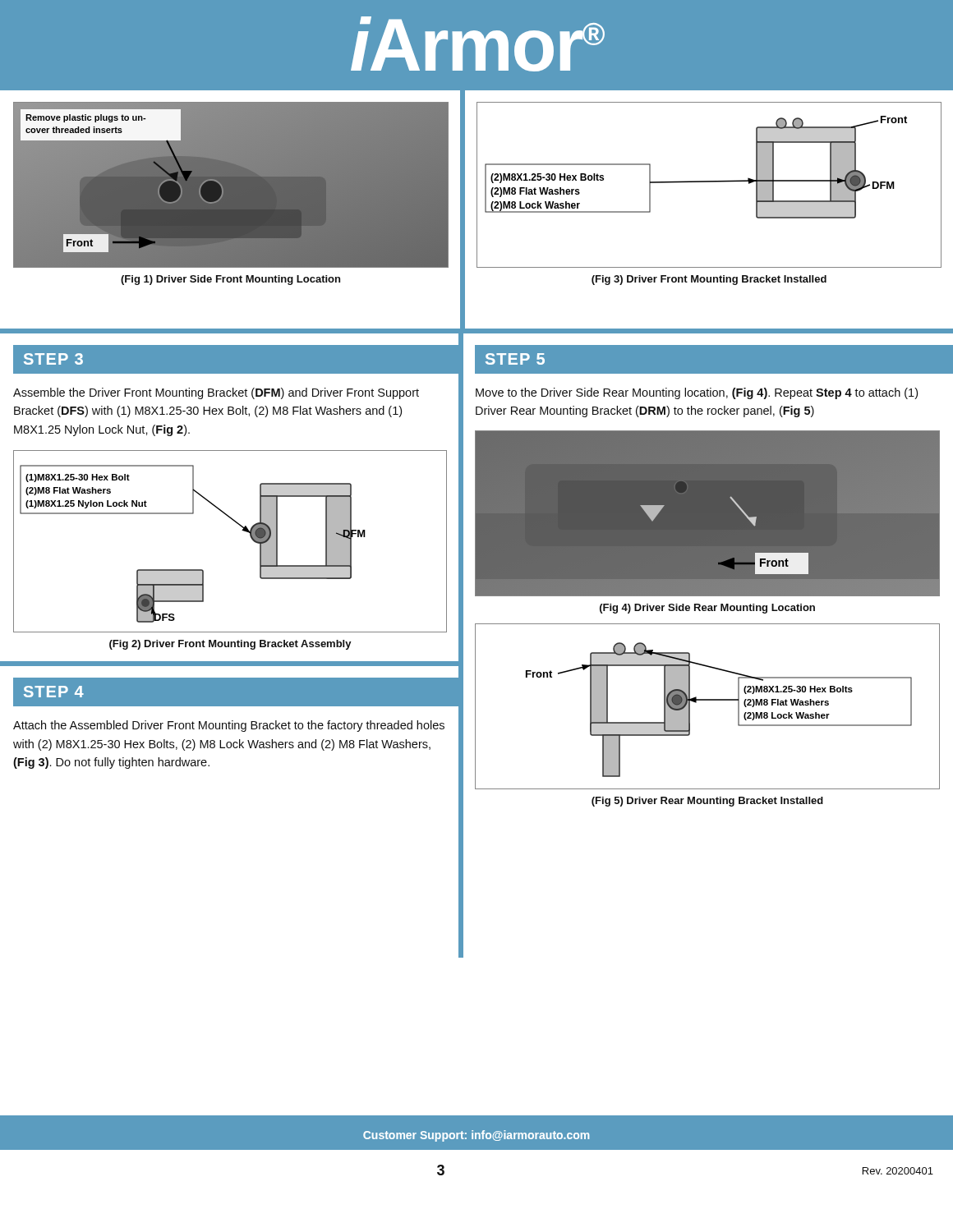953x1232 pixels.
Task: Select the caption that reads "(Fig 2) Driver Front"
Action: point(230,644)
